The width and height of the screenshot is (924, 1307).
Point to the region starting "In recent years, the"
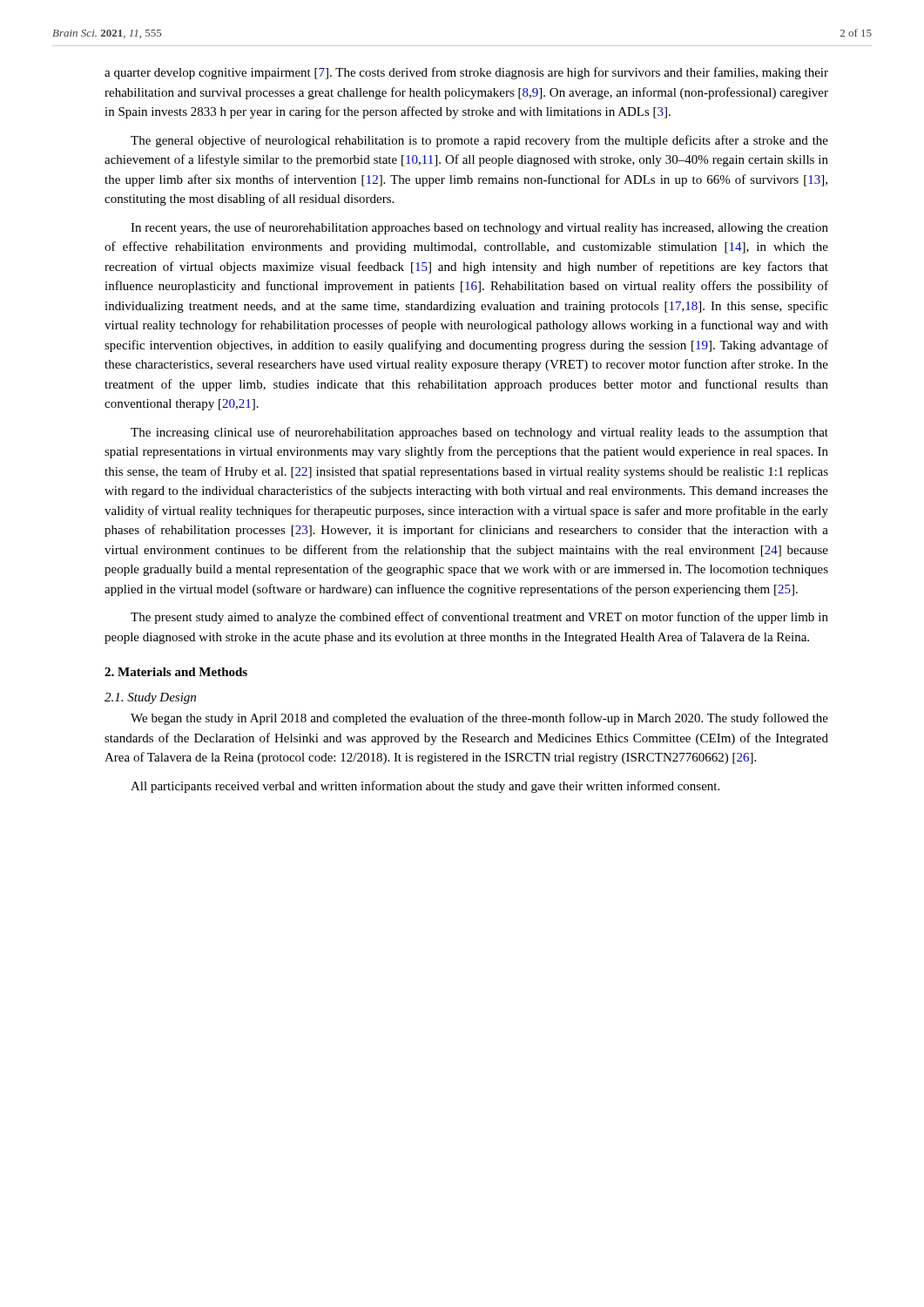(466, 315)
